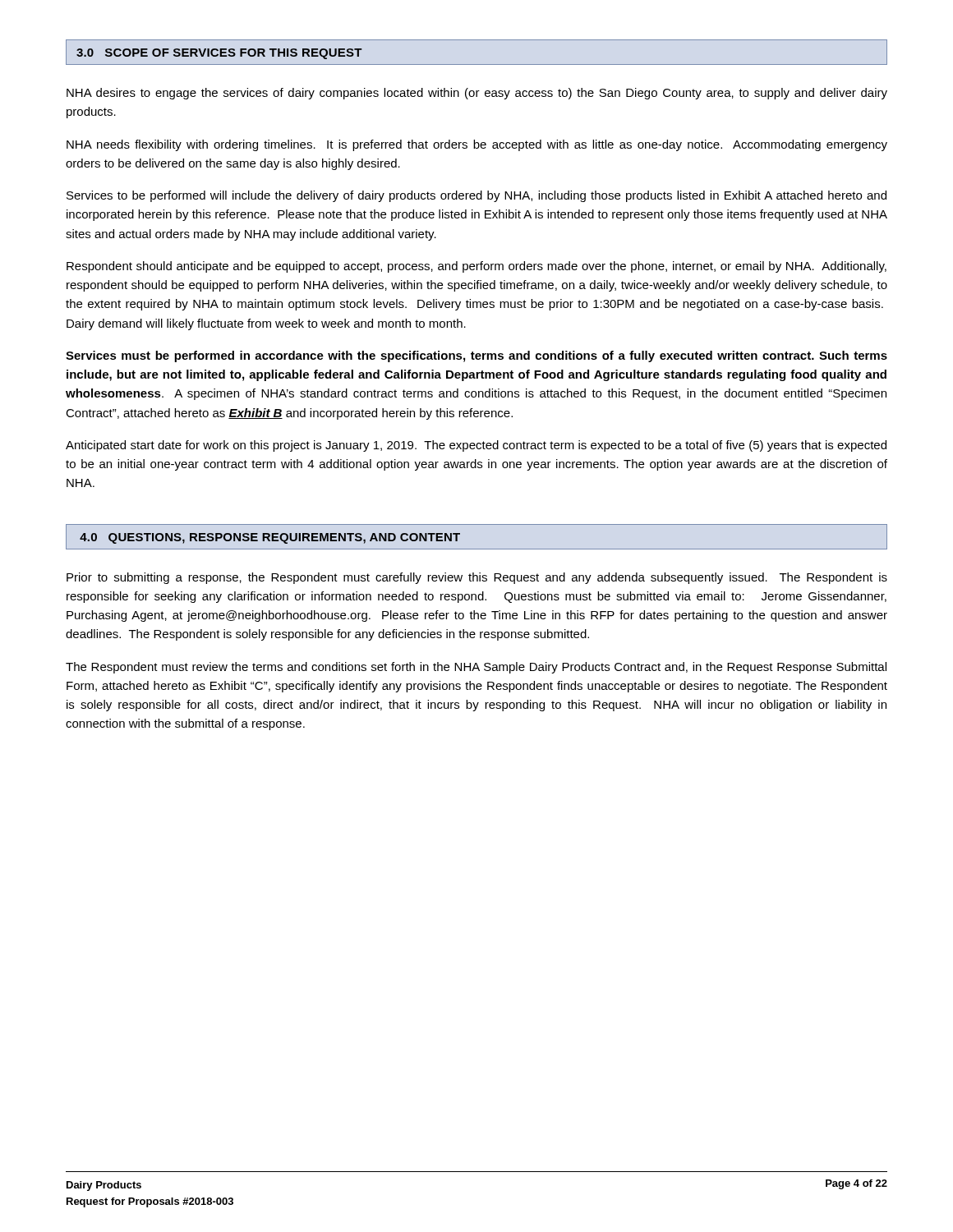This screenshot has width=953, height=1232.
Task: Navigate to the region starting "Anticipated start date"
Action: tap(476, 464)
